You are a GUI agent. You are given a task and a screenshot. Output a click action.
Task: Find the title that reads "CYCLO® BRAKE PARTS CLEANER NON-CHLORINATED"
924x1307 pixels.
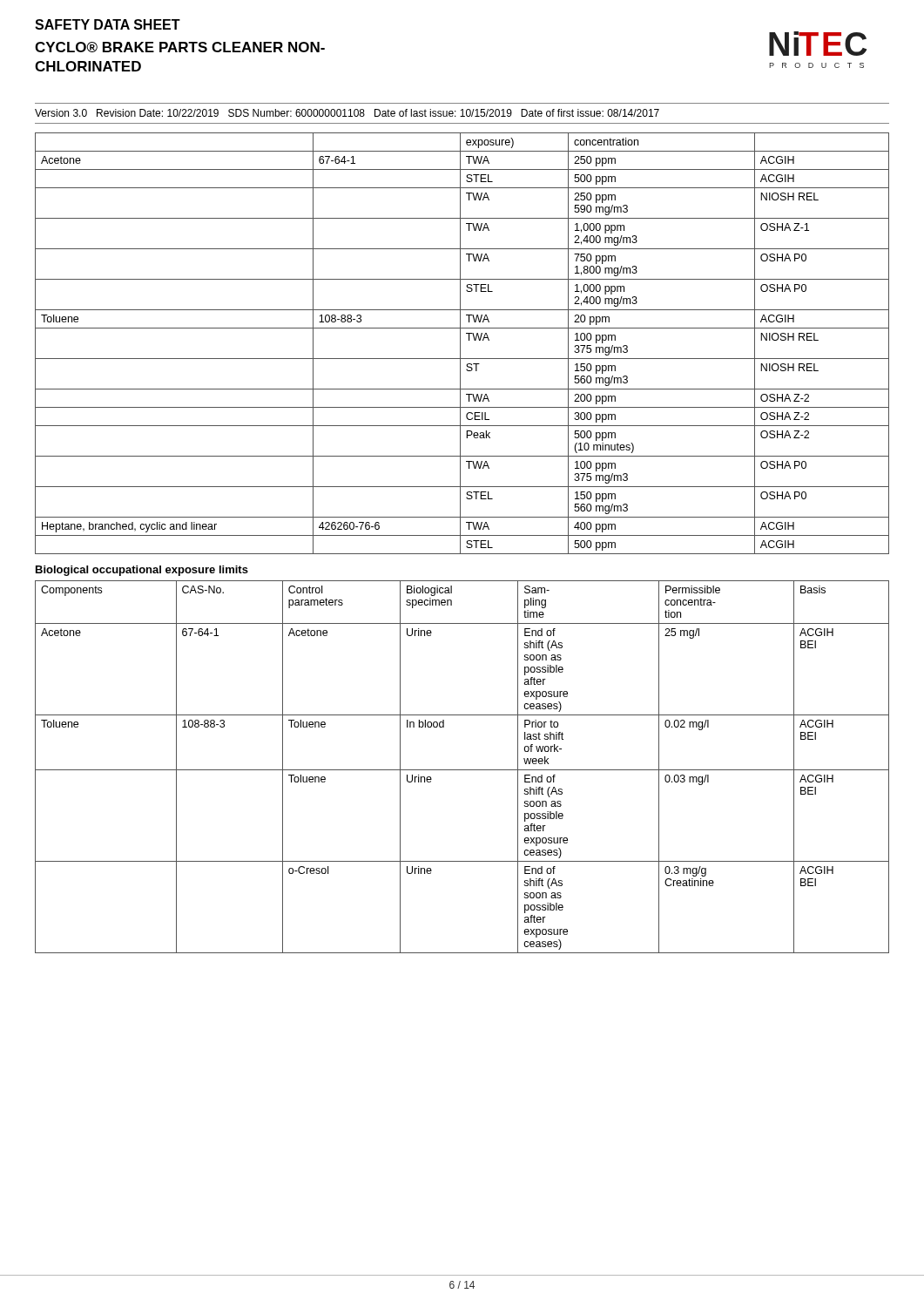point(180,57)
